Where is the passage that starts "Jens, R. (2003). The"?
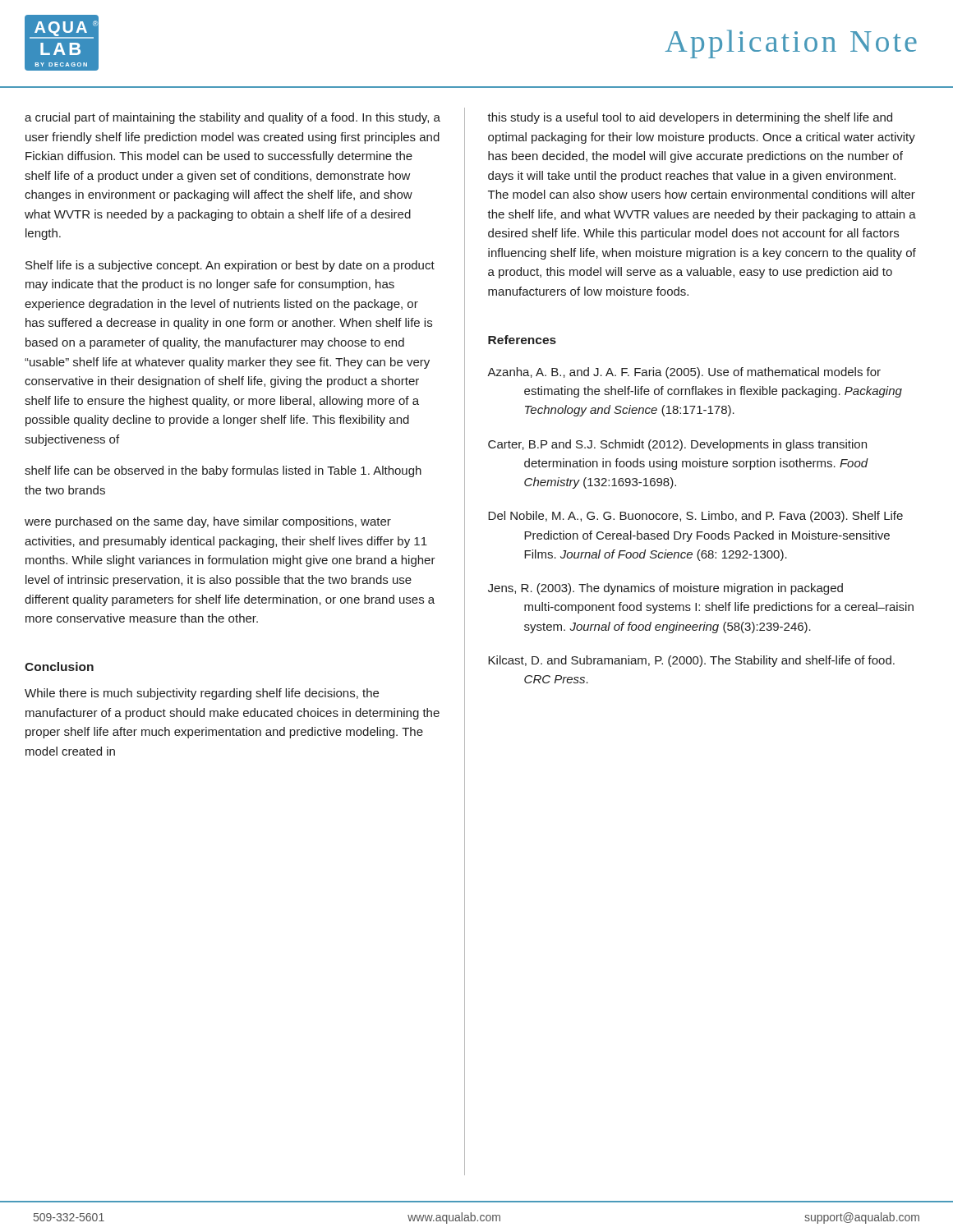 (701, 607)
